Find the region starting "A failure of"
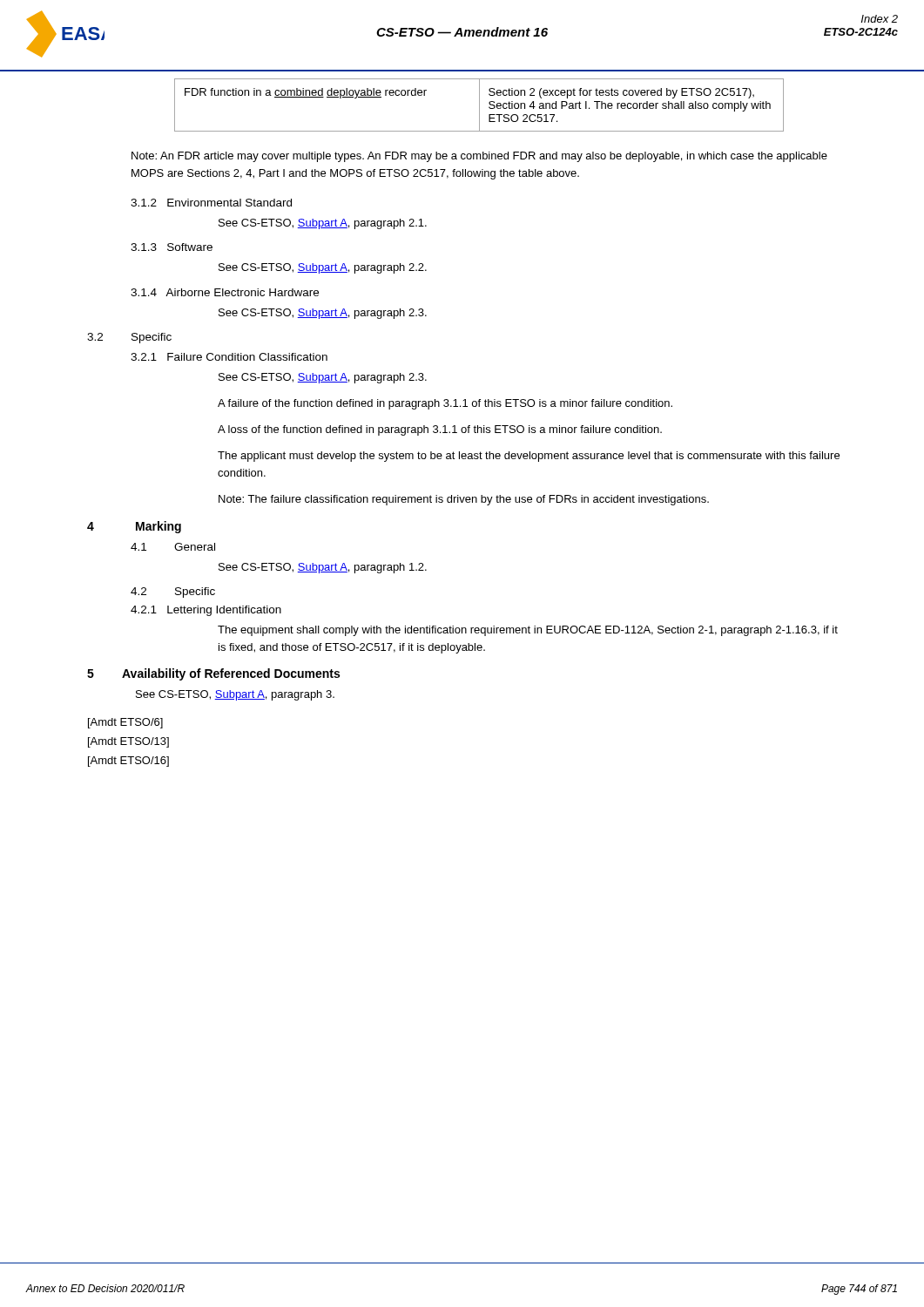This screenshot has height=1307, width=924. [x=446, y=403]
